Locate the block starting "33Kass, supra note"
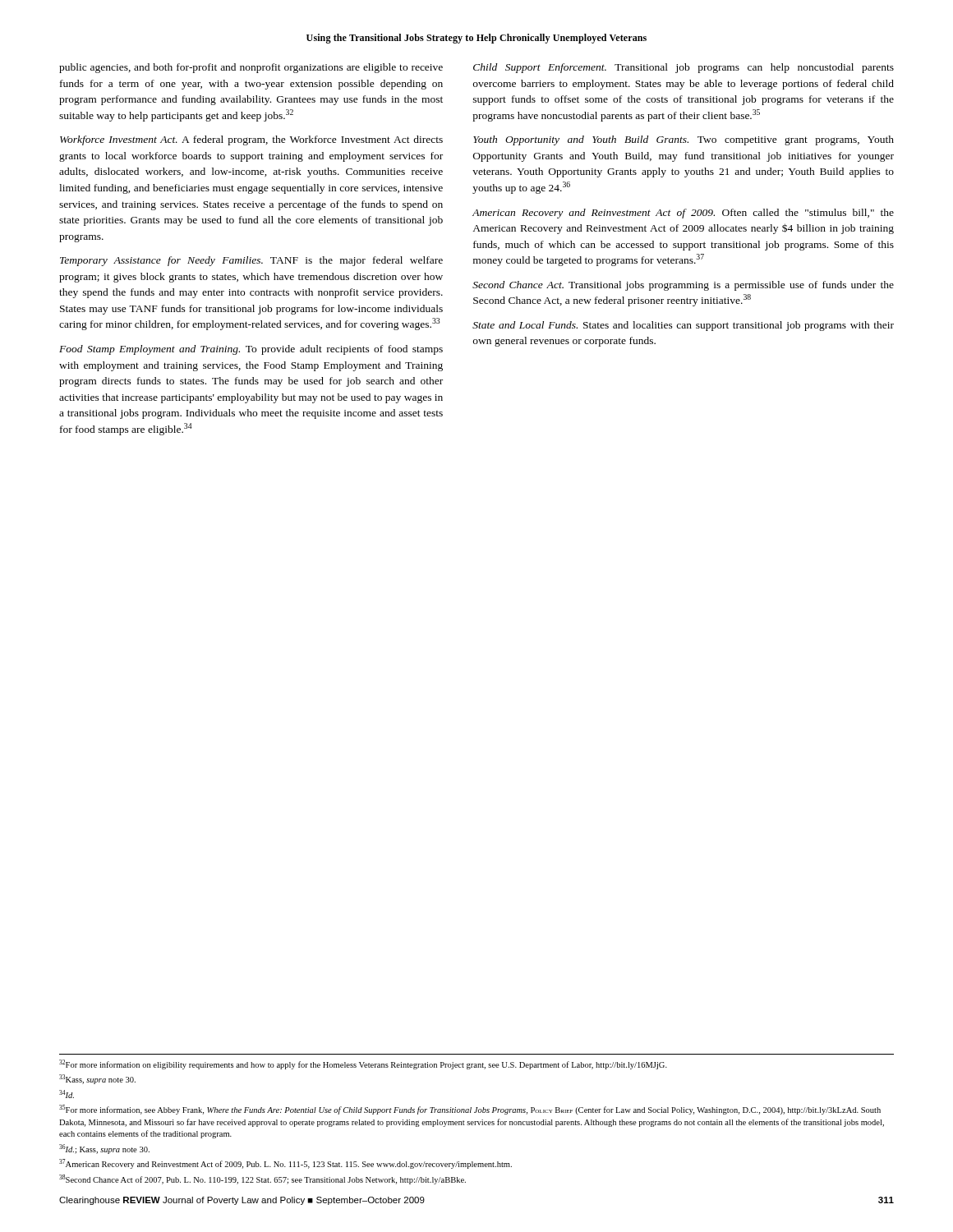The width and height of the screenshot is (953, 1232). pos(98,1079)
